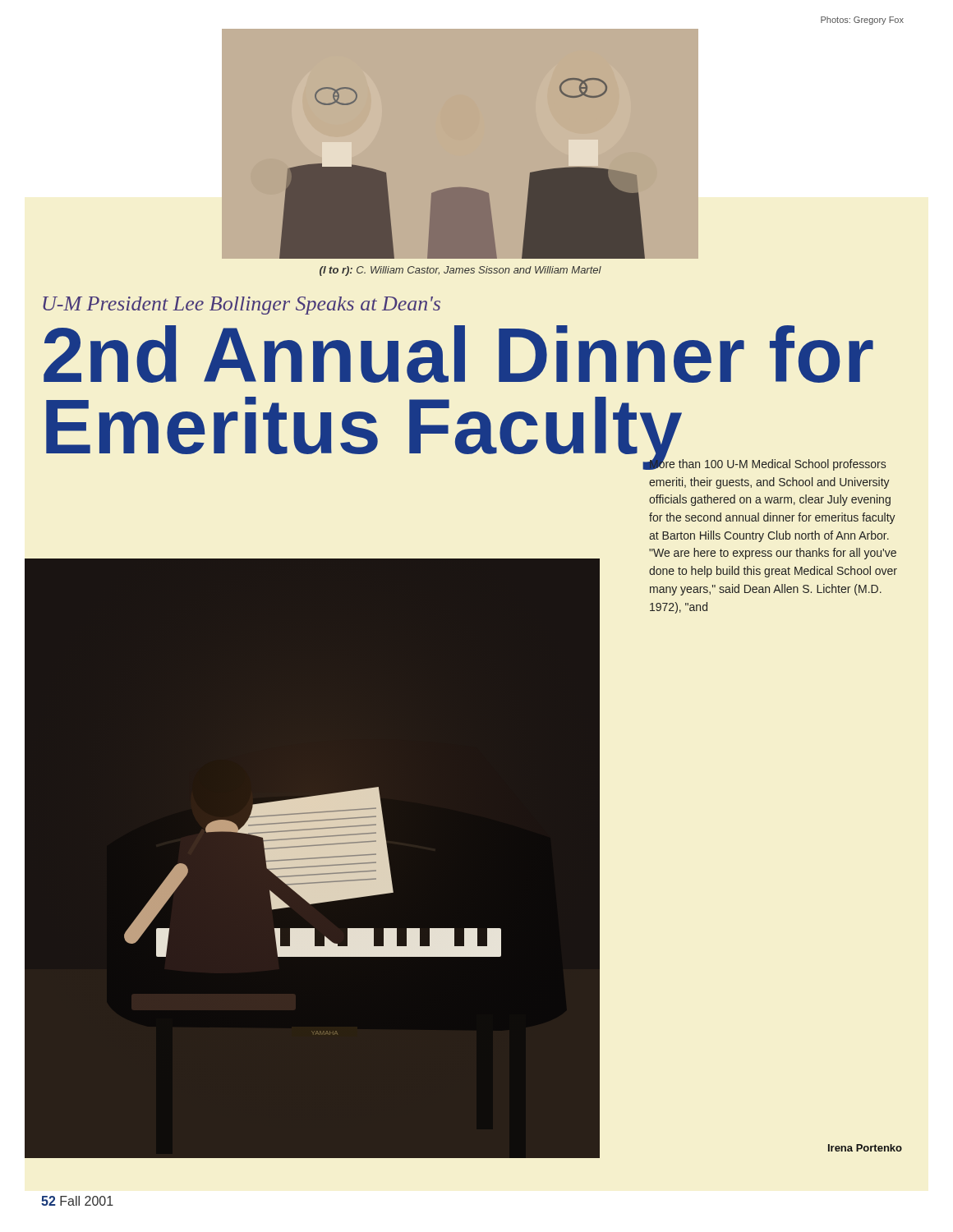This screenshot has width=953, height=1232.
Task: Locate the text block starting "Irena Portenko"
Action: click(x=865, y=1148)
